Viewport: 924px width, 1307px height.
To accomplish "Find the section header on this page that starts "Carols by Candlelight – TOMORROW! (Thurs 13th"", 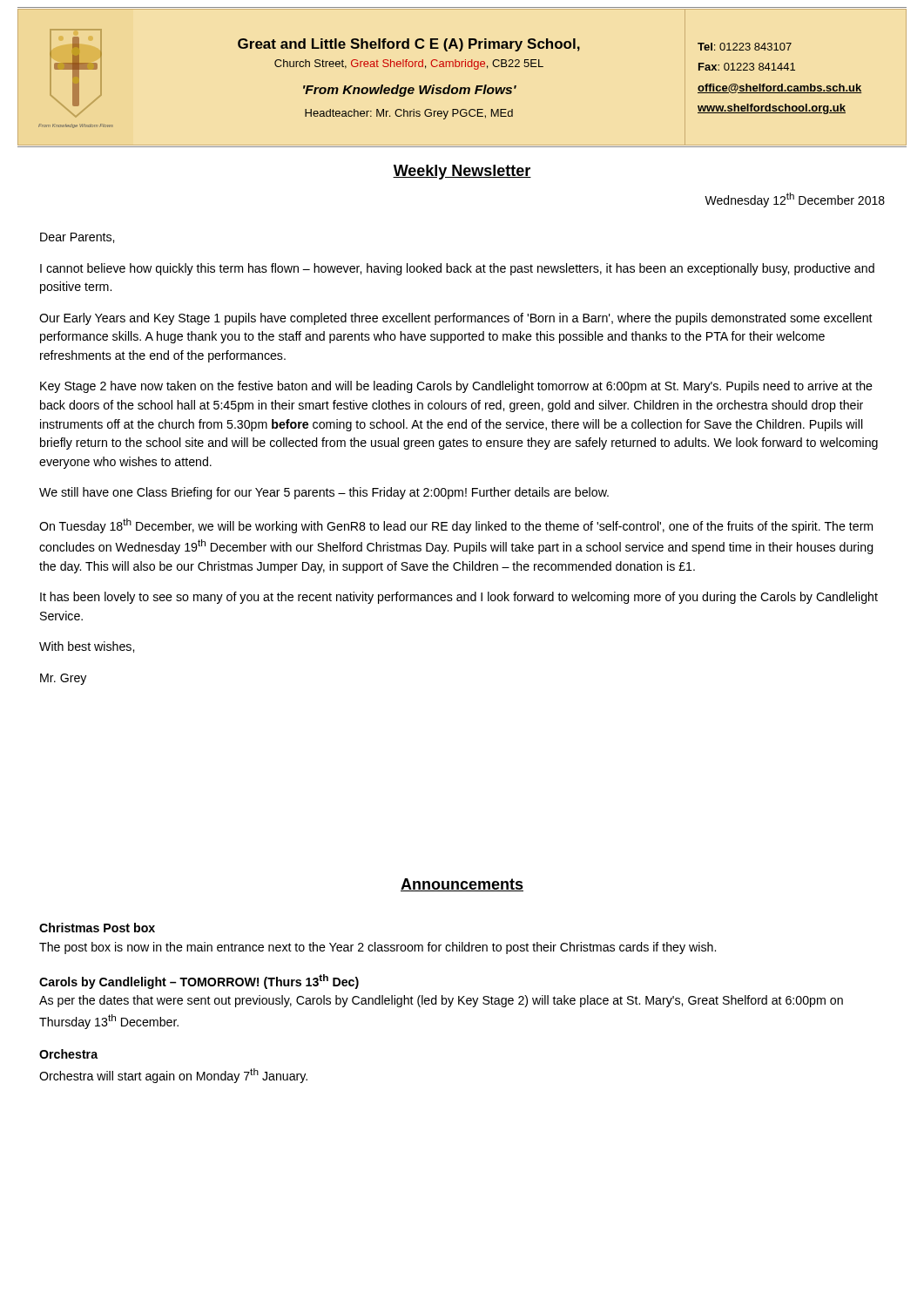I will [x=199, y=980].
